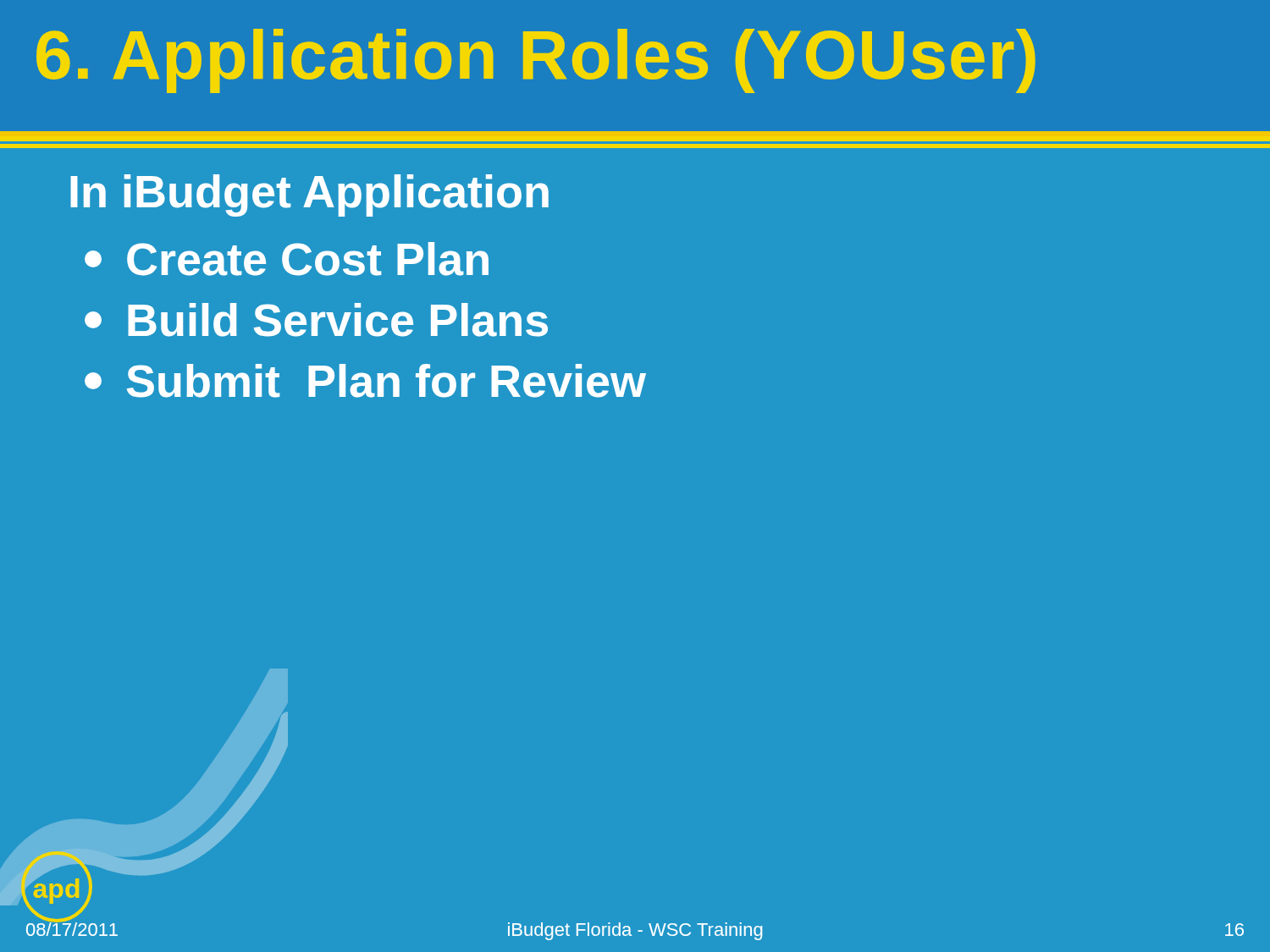The height and width of the screenshot is (952, 1270).
Task: Select the title that reads "6. Application Roles (YOUser)"
Action: point(537,55)
